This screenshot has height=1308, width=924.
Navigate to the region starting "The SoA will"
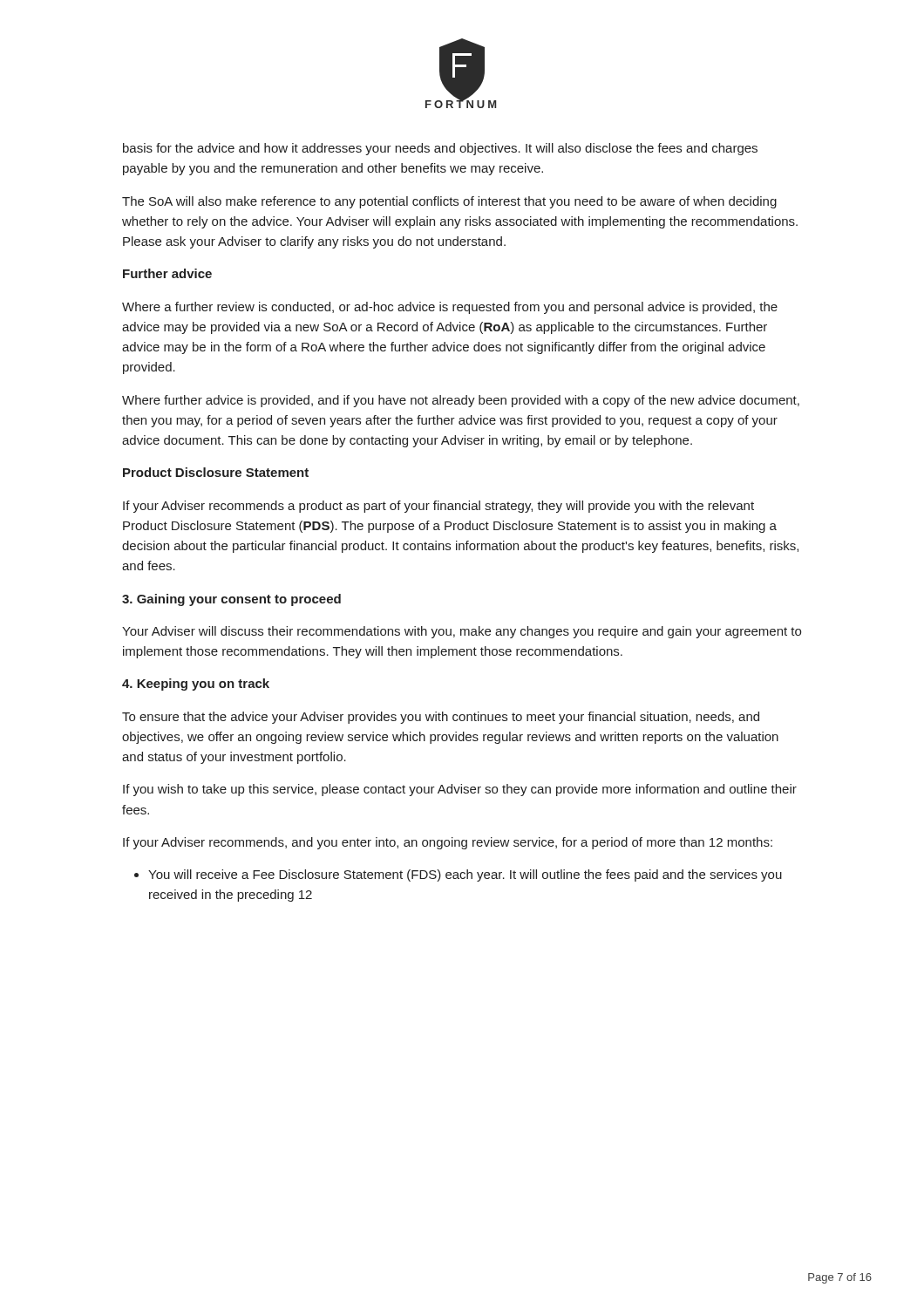[x=462, y=221]
